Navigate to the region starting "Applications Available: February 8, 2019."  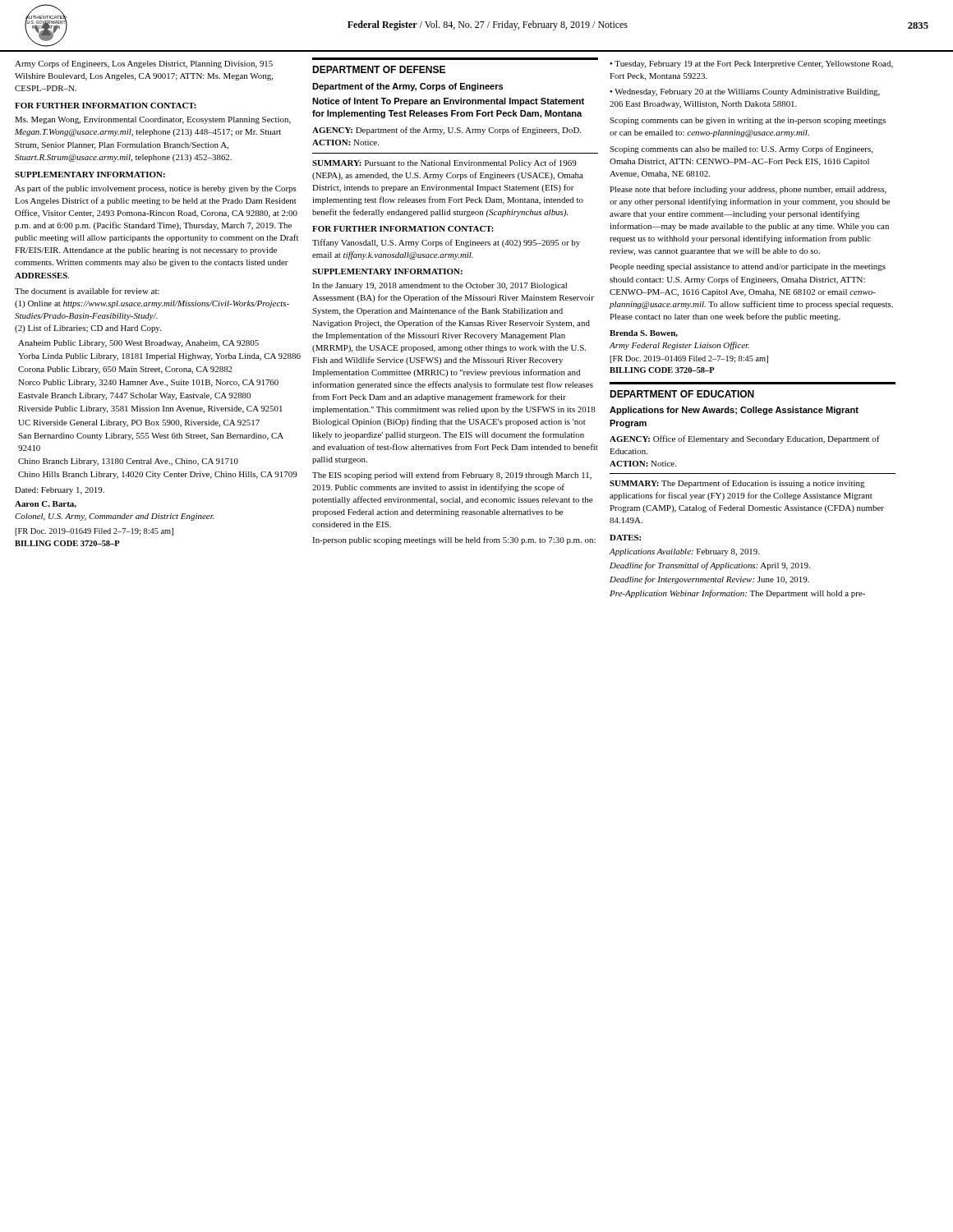click(x=685, y=551)
